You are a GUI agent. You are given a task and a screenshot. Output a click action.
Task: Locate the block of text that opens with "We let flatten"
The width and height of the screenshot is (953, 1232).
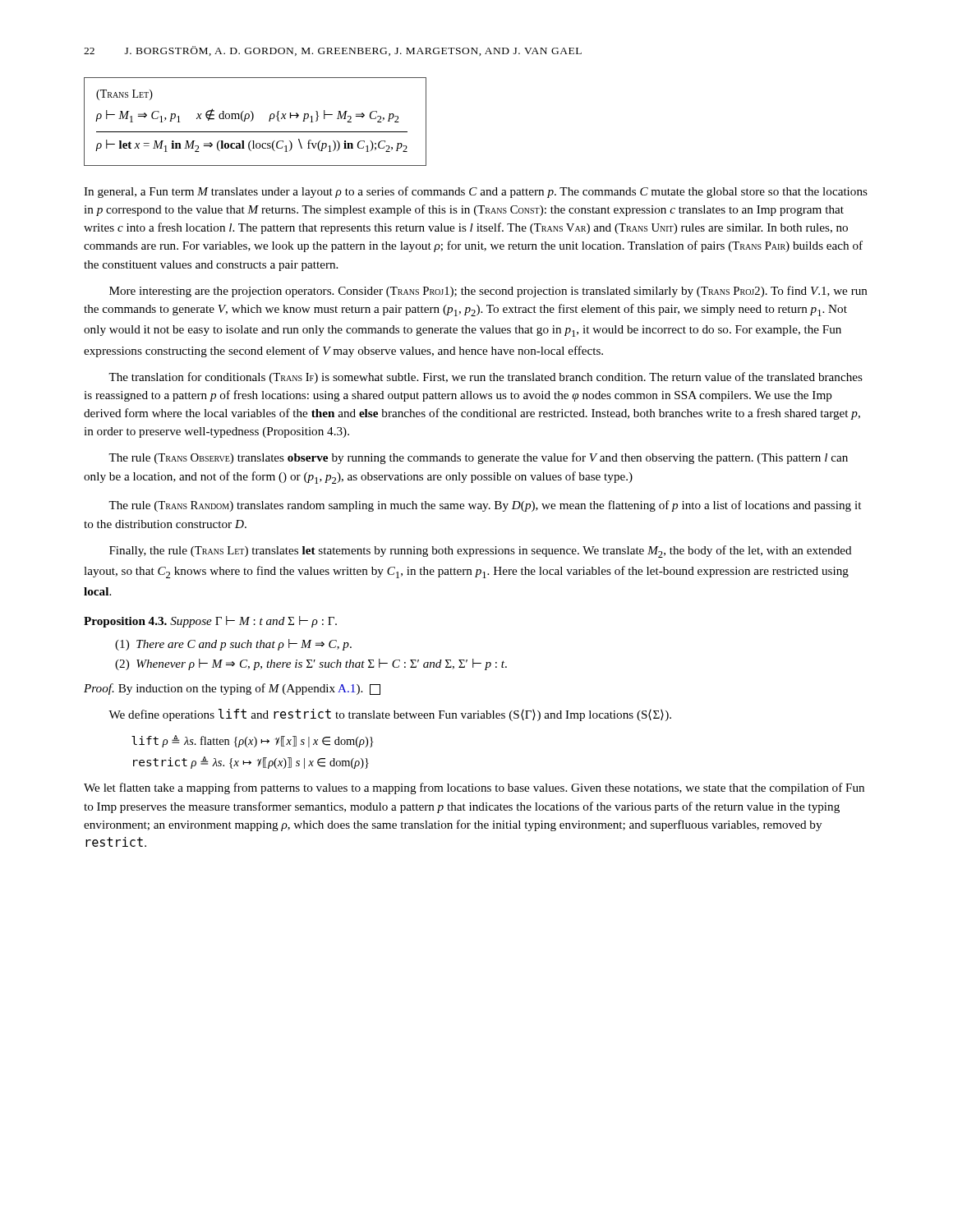[476, 815]
